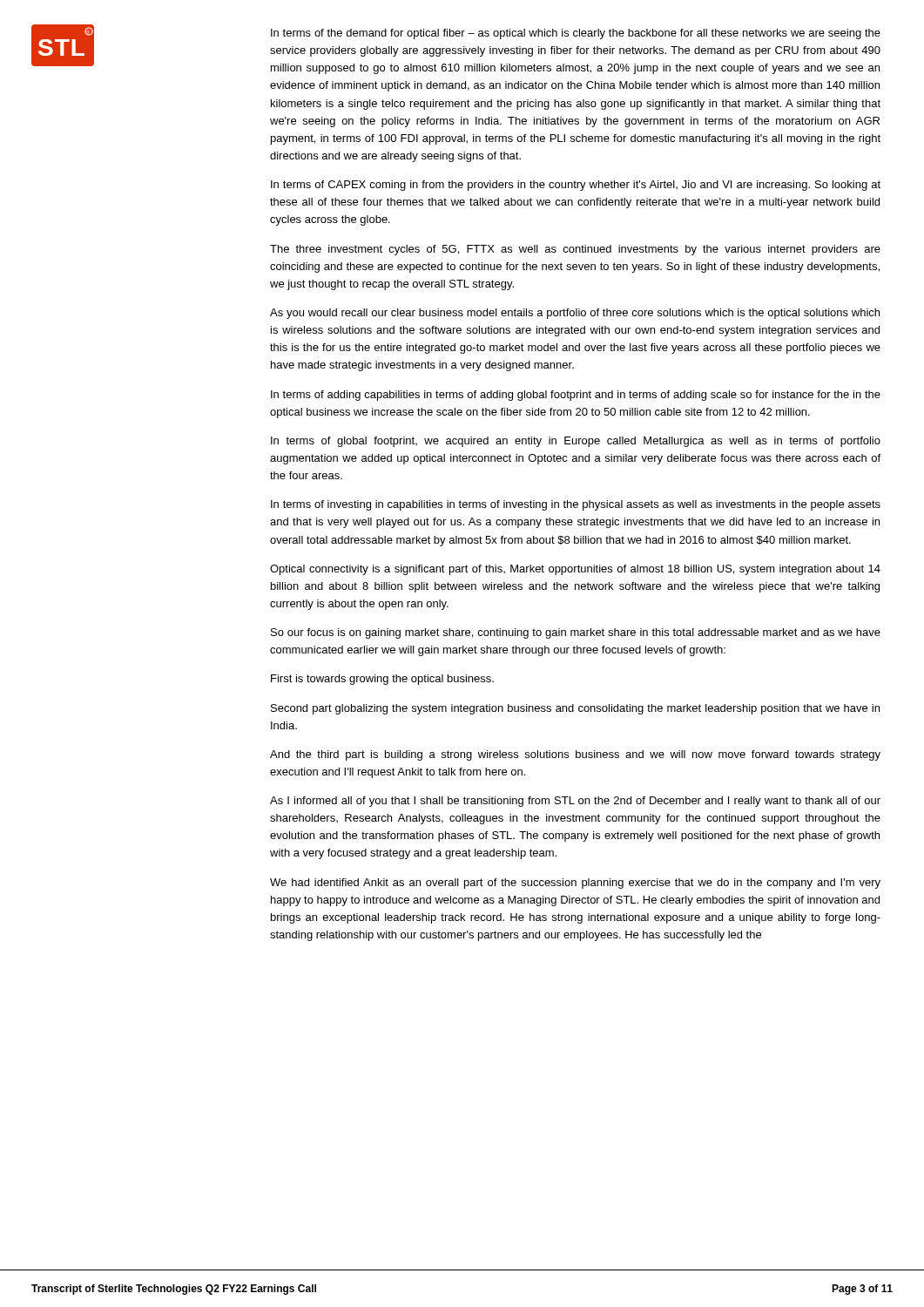Locate the text block that reads "The three investment cycles of 5G, FTTX as"

(575, 266)
